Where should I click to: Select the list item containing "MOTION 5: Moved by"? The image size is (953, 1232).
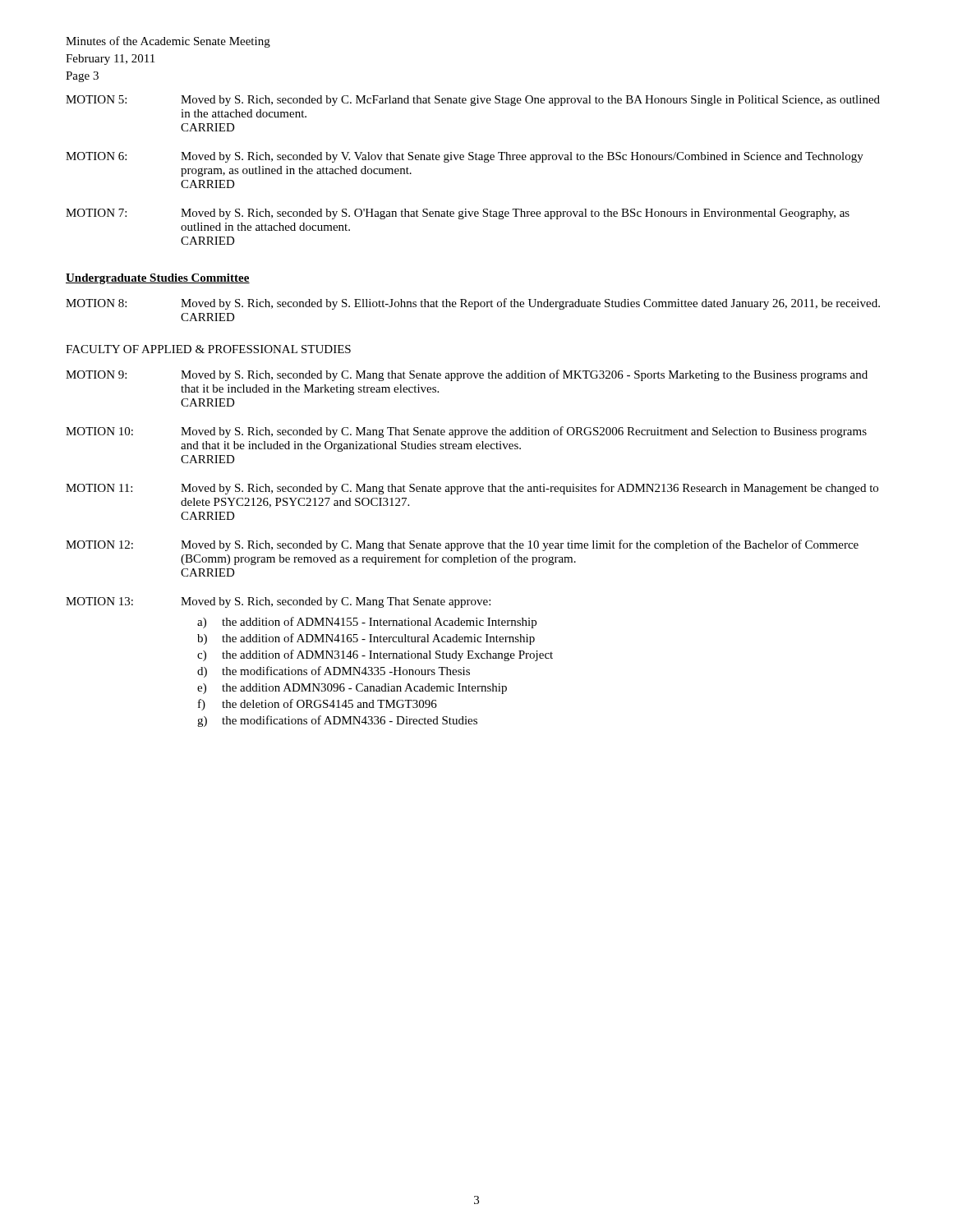click(476, 114)
